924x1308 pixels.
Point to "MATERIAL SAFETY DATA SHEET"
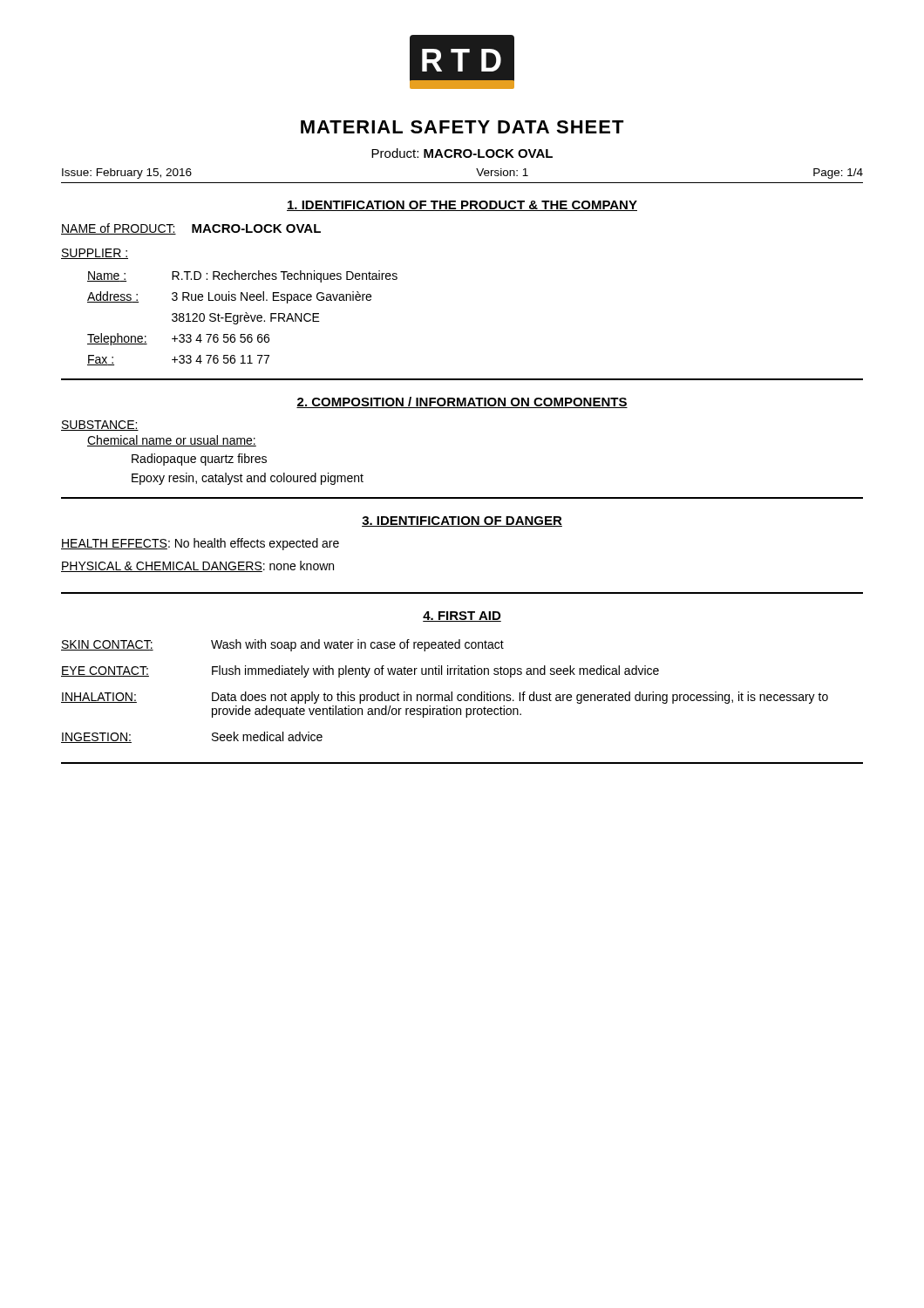(x=462, y=127)
